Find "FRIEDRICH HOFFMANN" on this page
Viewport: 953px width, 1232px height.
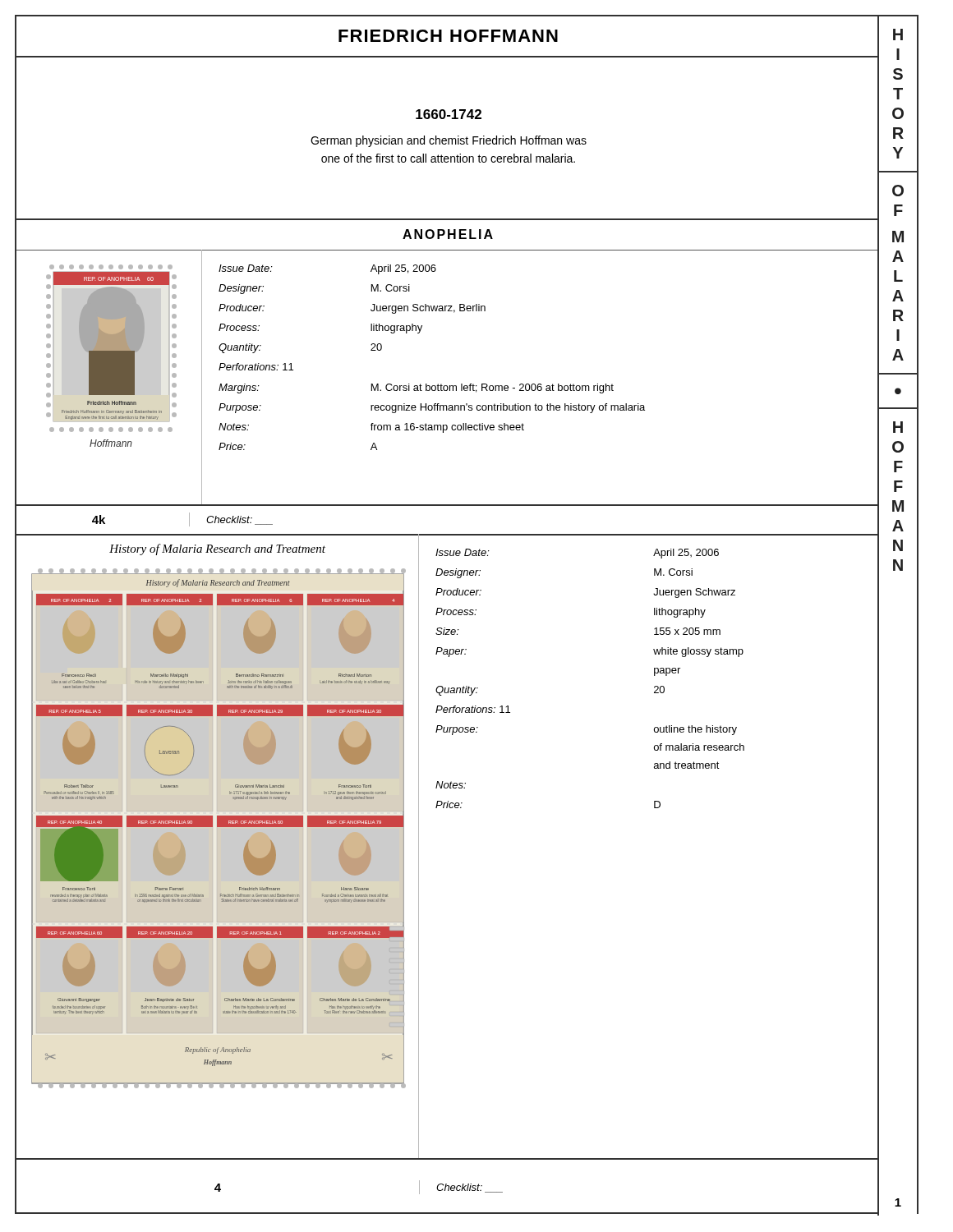[x=449, y=36]
